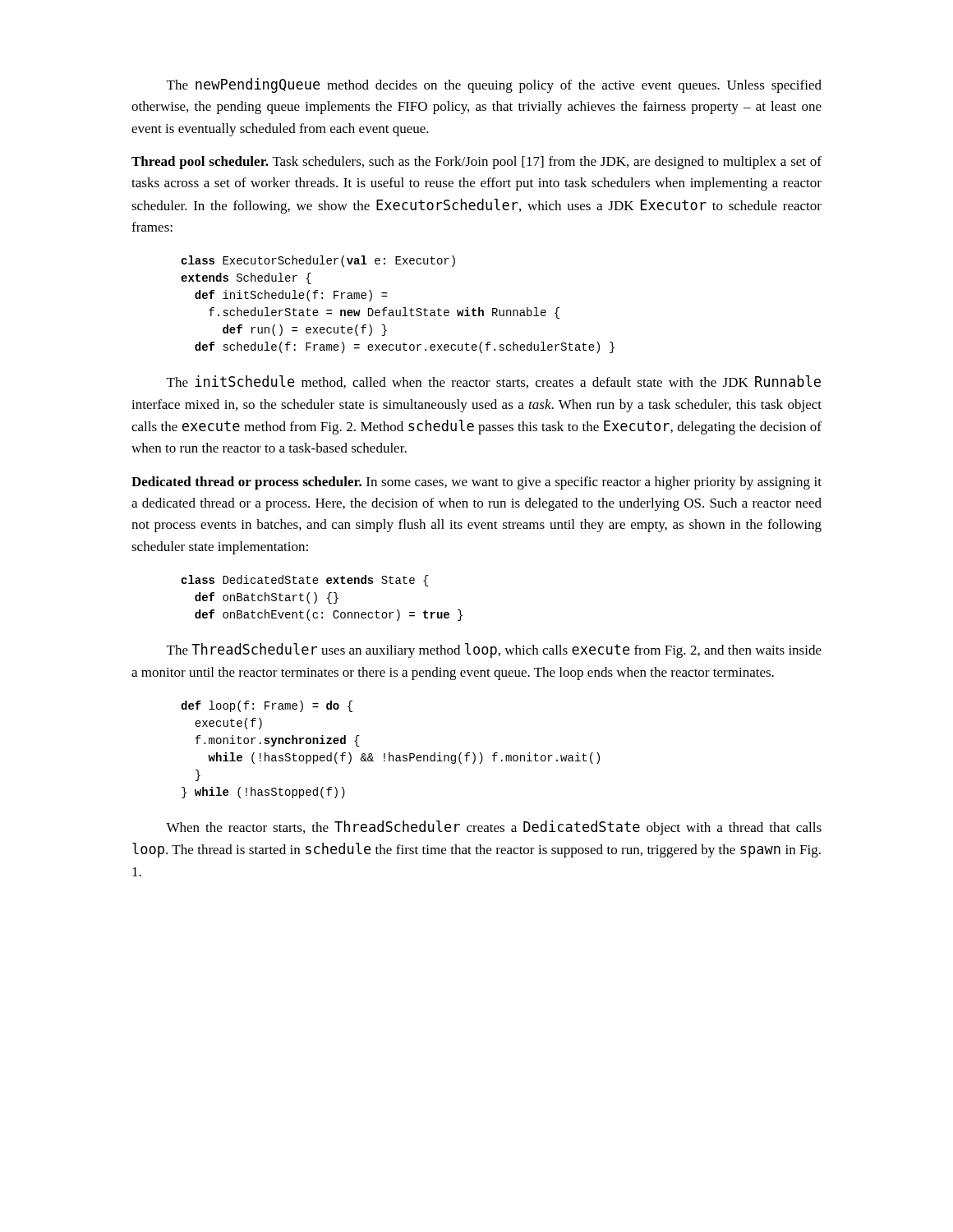Locate the element starting "class DedicatedState extends"
This screenshot has height=1232, width=953.
point(305,581)
